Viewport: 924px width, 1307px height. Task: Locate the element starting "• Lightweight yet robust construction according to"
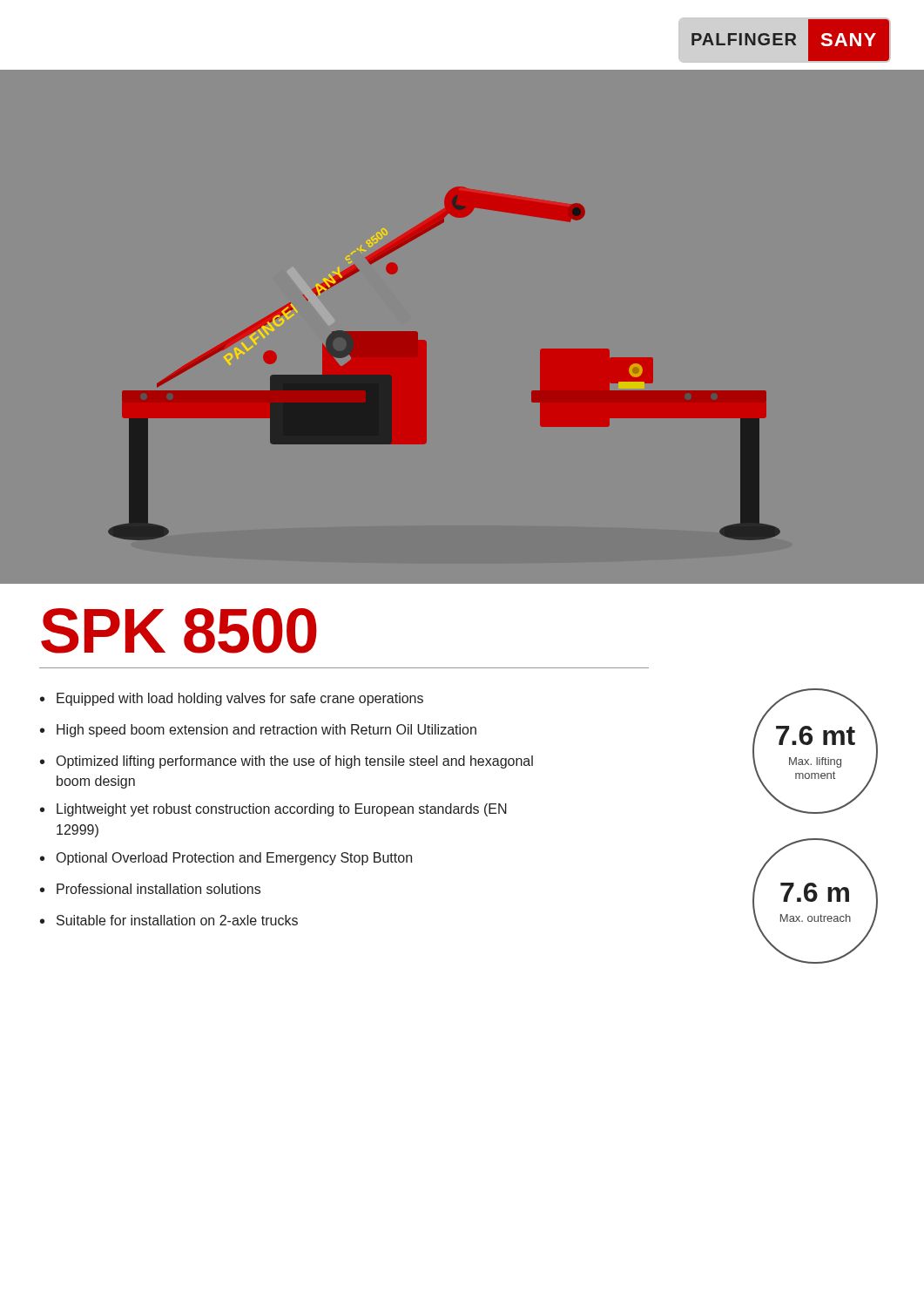click(287, 820)
